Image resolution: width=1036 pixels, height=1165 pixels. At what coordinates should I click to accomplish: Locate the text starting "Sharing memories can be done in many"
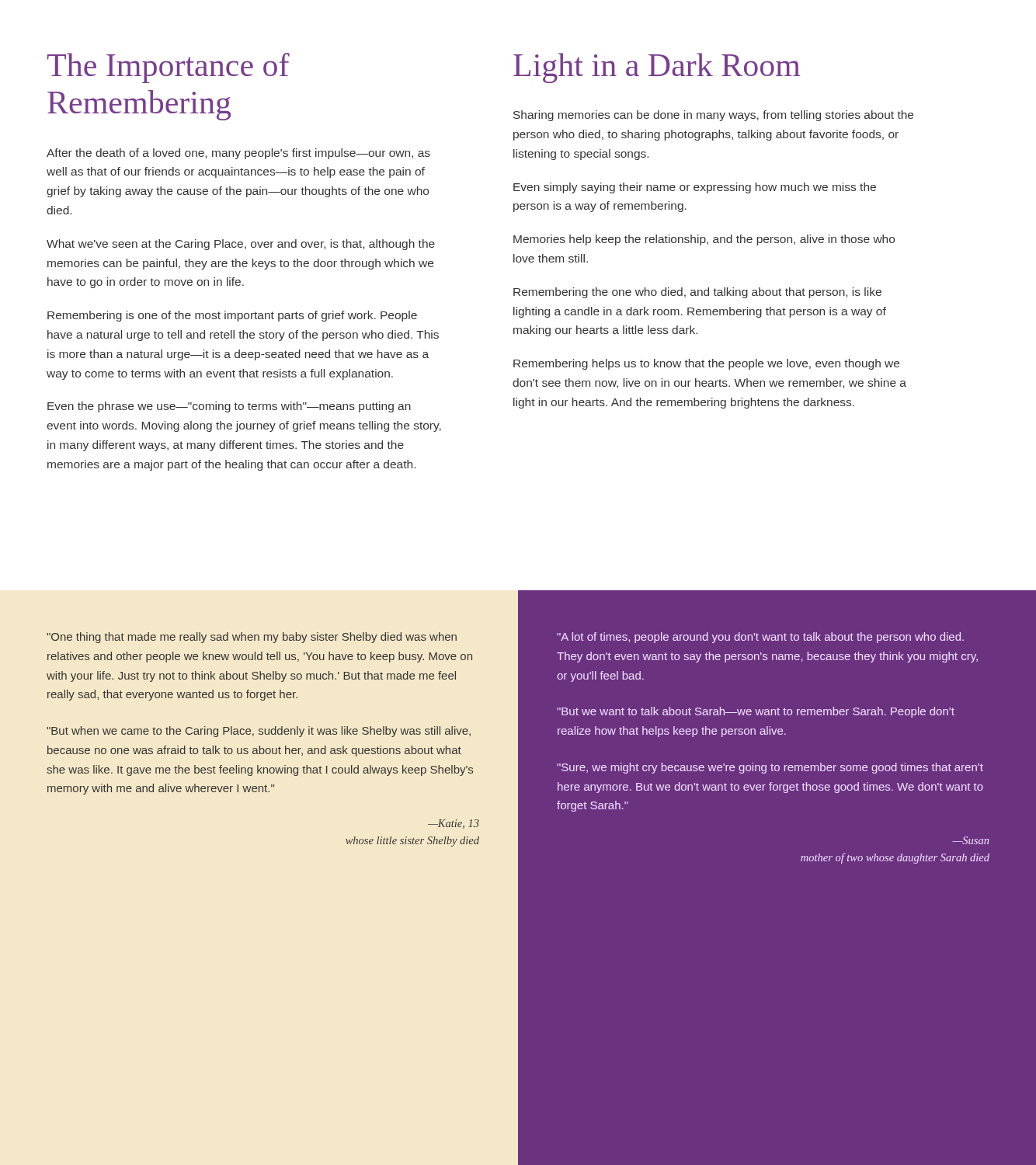pos(715,135)
